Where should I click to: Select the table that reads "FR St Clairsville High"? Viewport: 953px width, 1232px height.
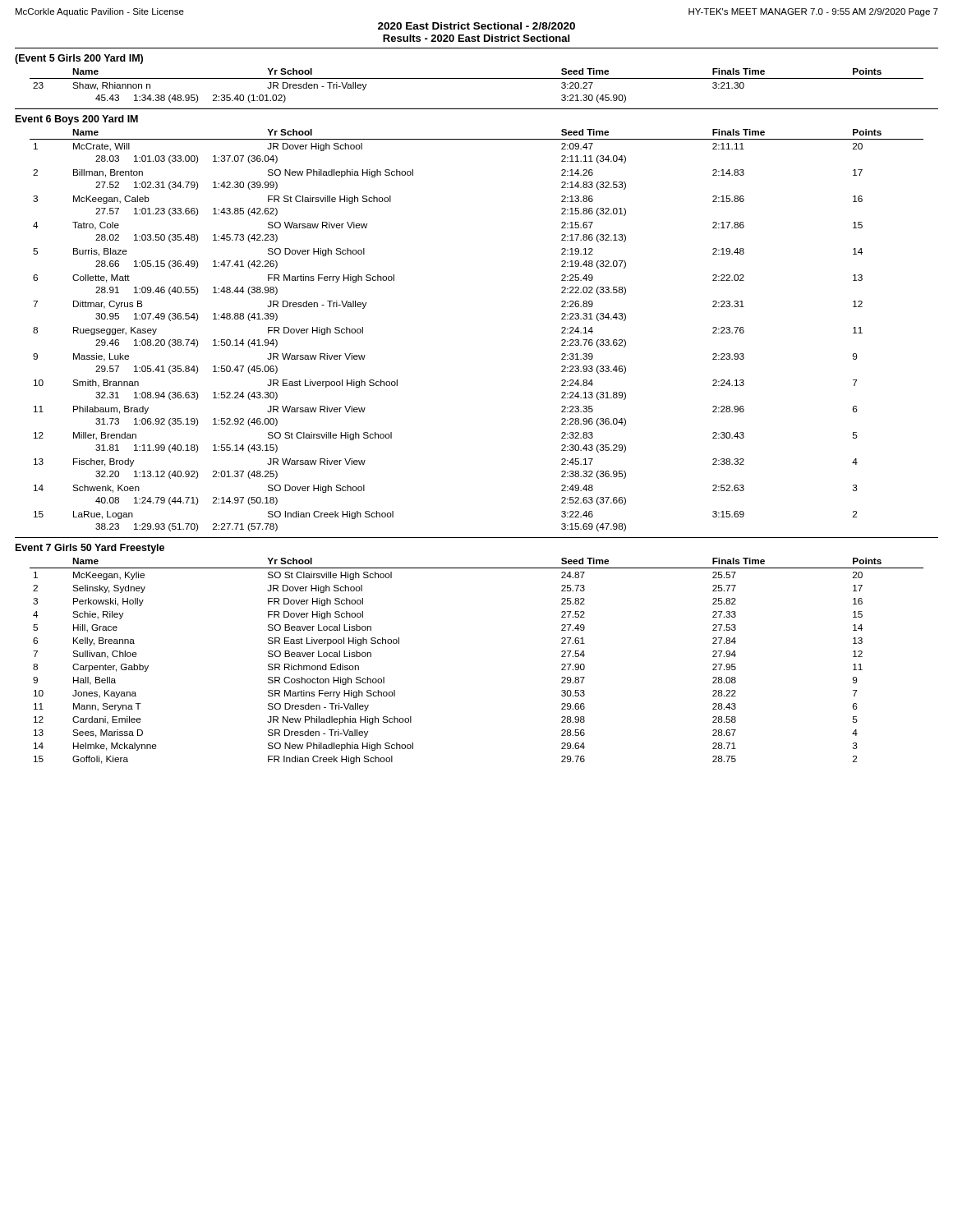click(x=476, y=330)
